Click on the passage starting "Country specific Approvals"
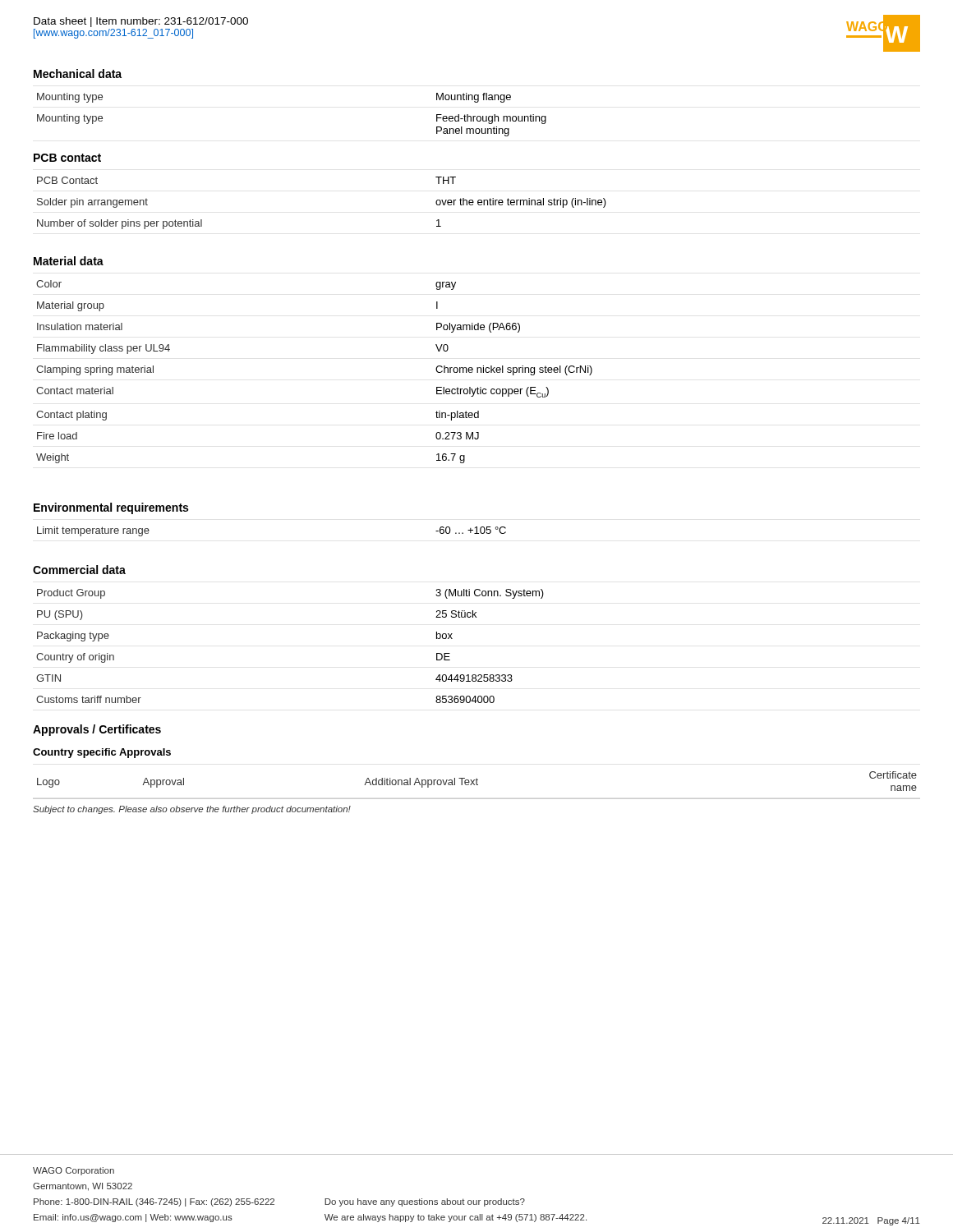953x1232 pixels. coord(102,752)
